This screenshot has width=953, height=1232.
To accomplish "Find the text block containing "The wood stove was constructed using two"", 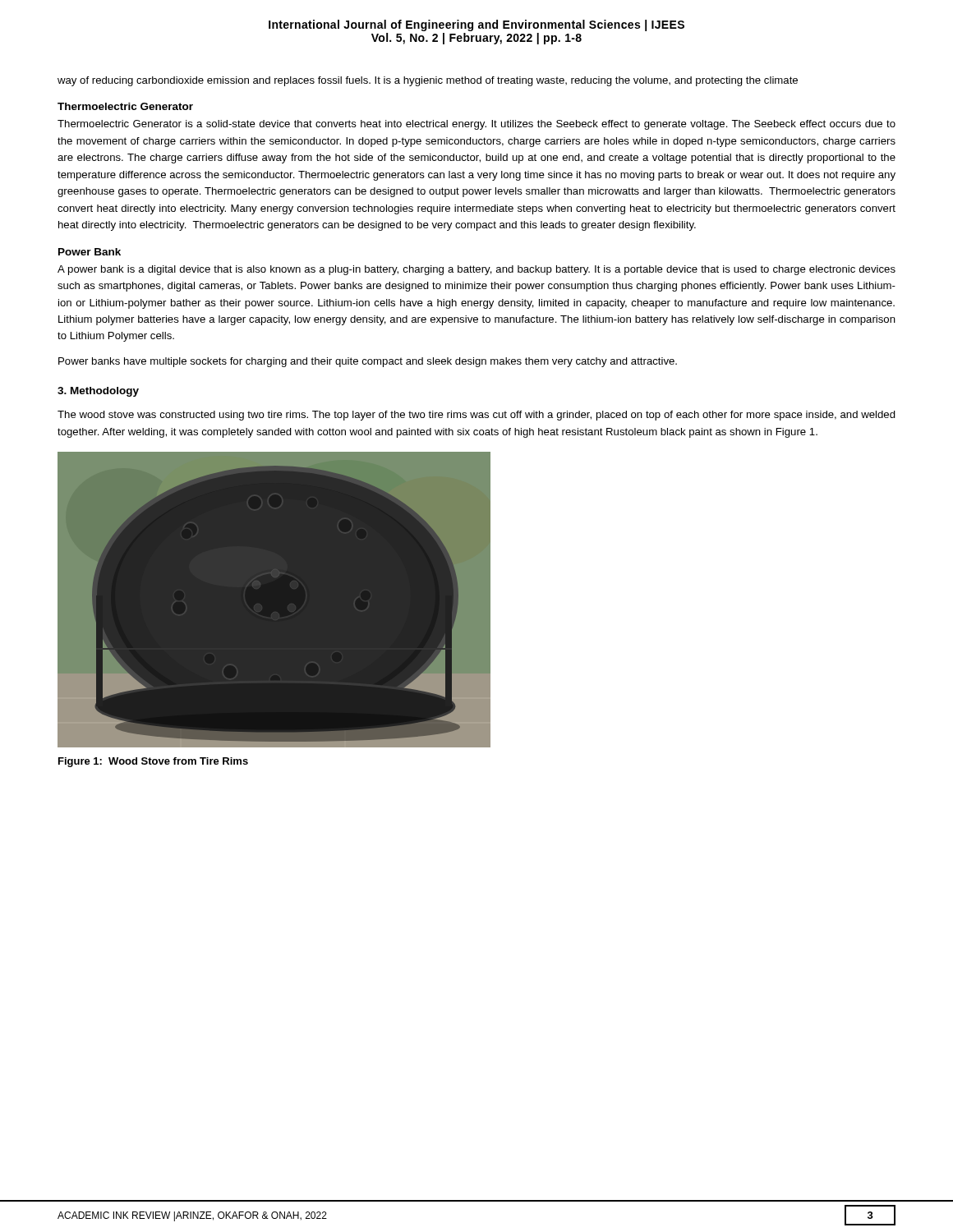I will (476, 423).
